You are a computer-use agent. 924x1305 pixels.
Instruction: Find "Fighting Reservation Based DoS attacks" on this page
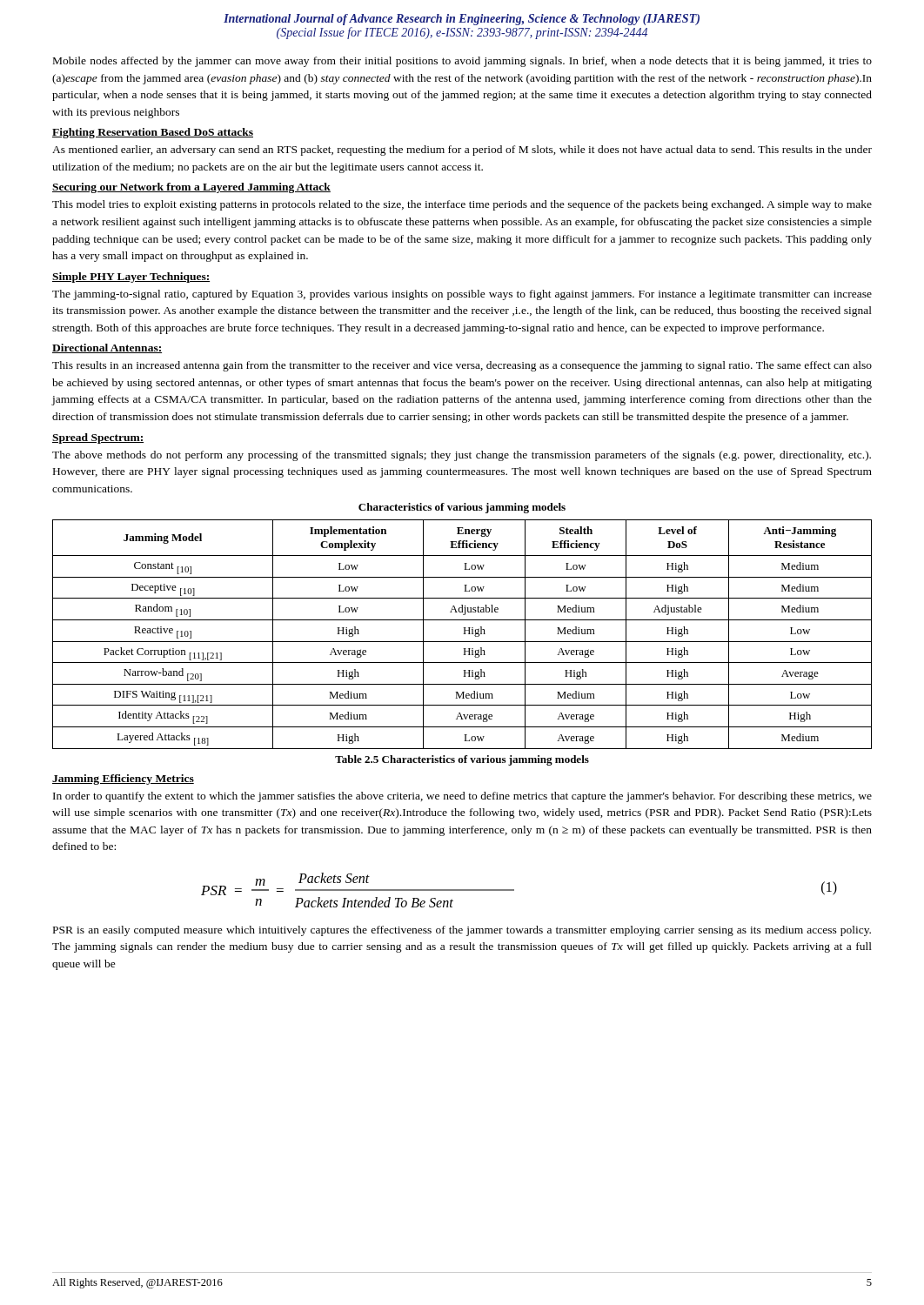tap(153, 132)
